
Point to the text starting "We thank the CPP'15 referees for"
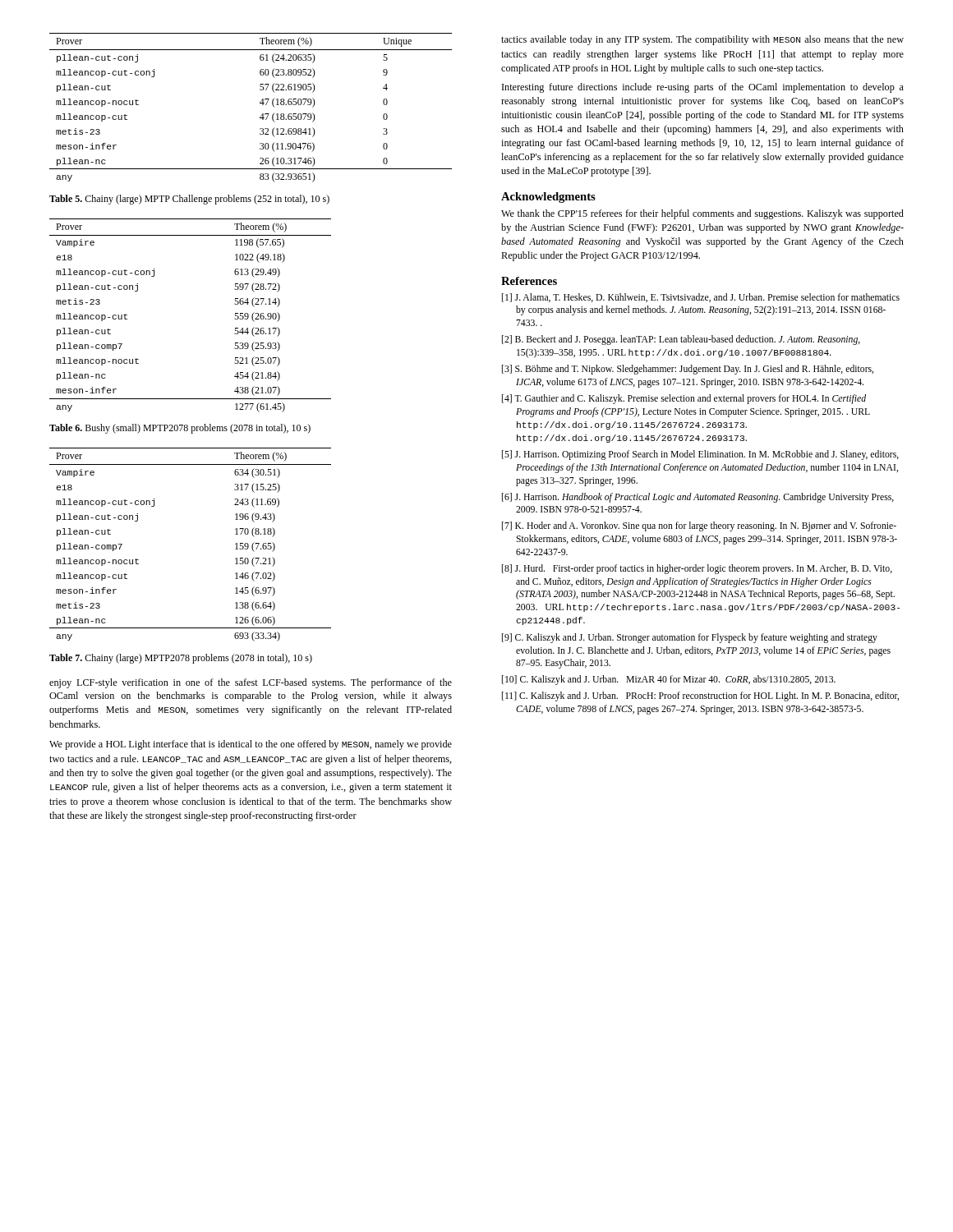pos(702,234)
